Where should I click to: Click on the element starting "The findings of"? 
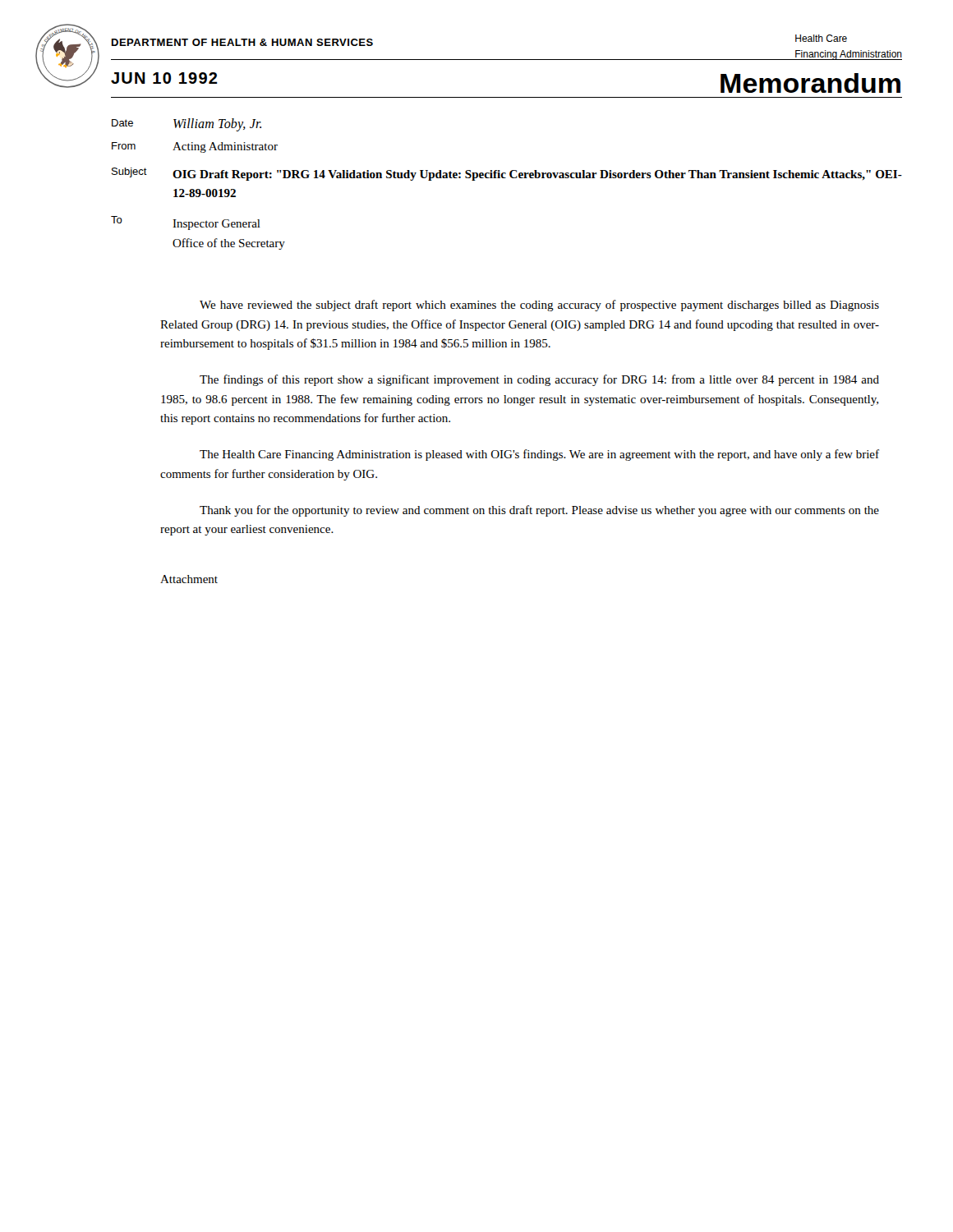[520, 399]
